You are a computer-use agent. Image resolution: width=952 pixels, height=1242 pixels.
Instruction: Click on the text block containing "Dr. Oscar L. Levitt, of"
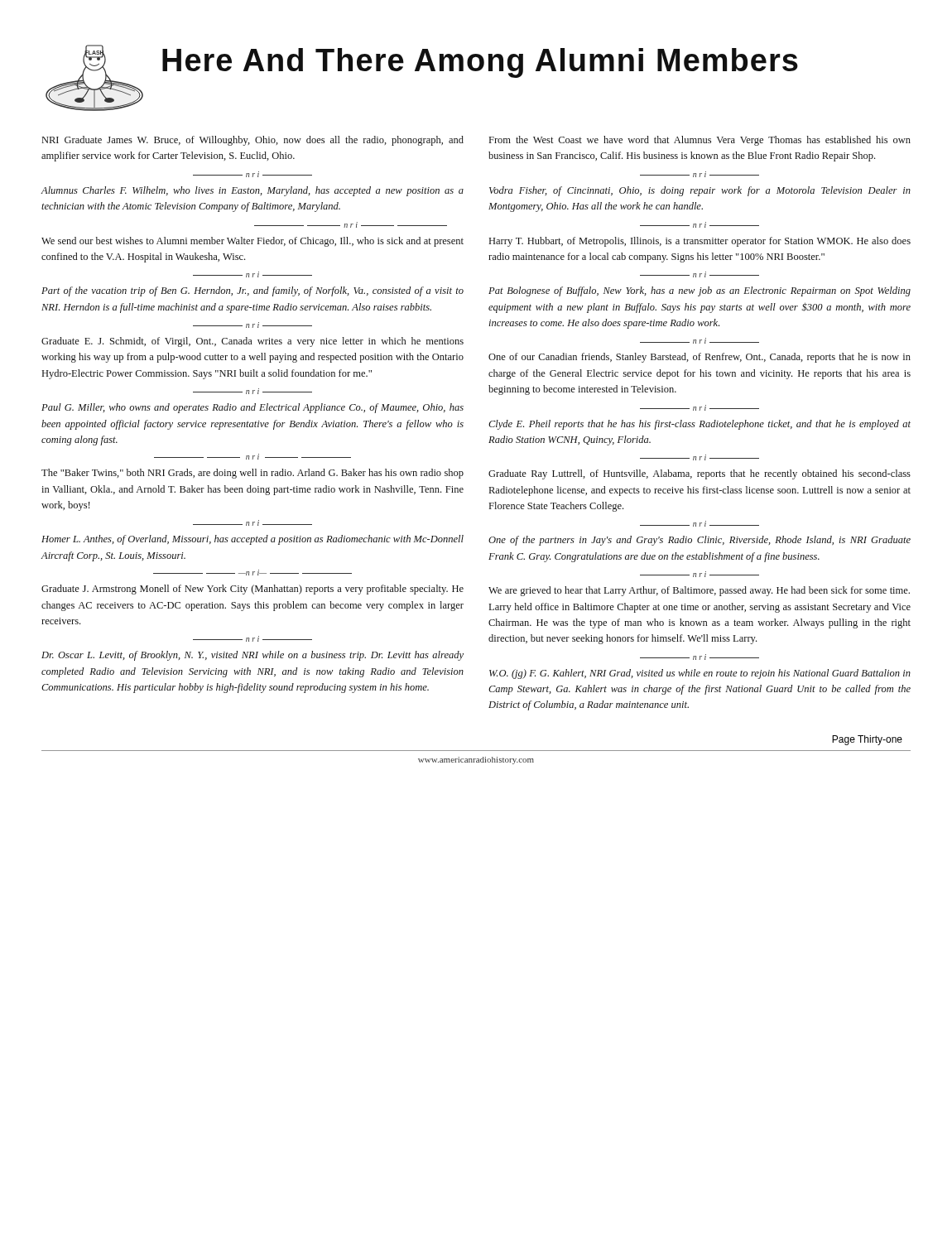(x=253, y=671)
